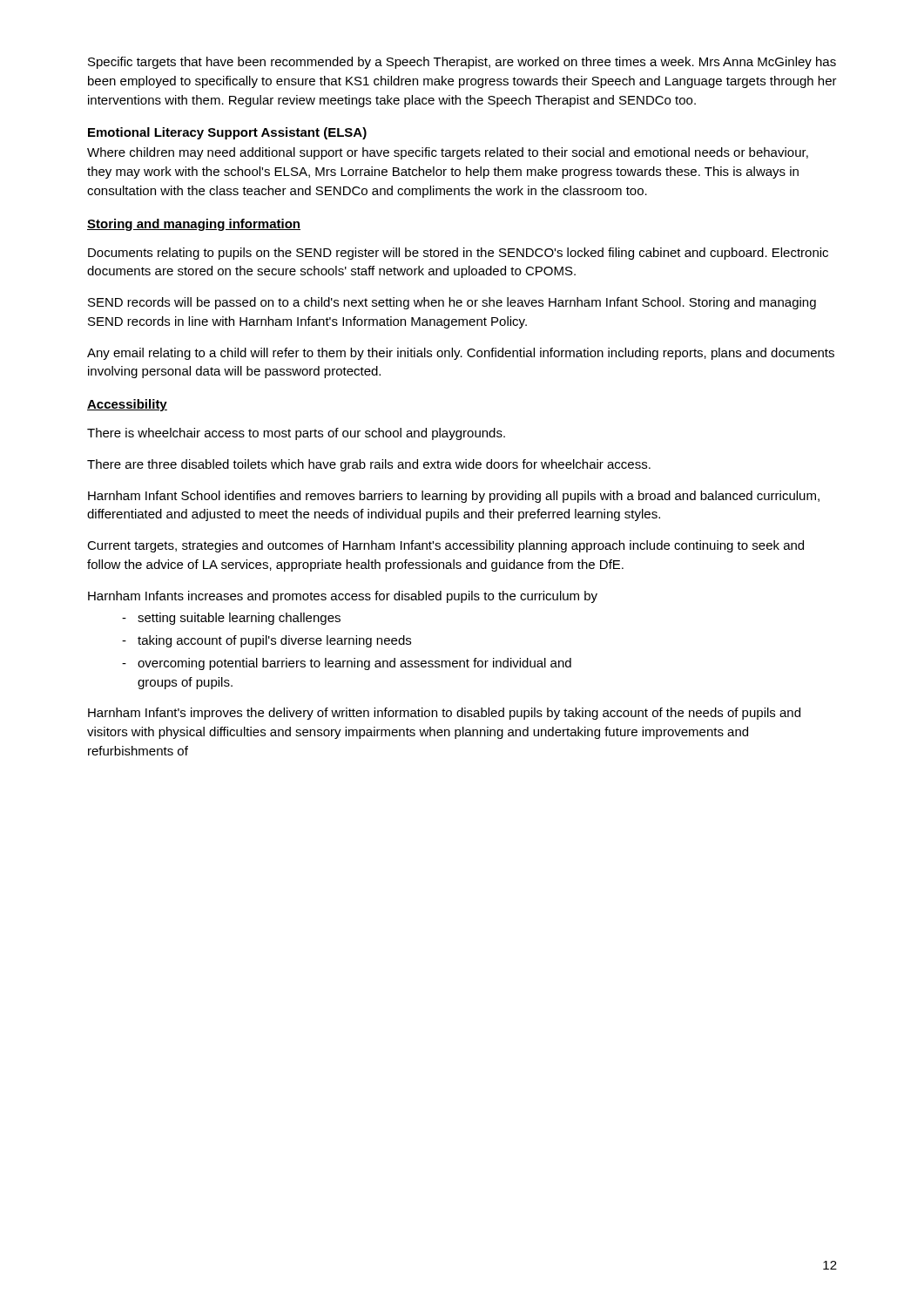Click on the region starting "Current targets, strategies and outcomes"
Viewport: 924px width, 1307px height.
pos(462,555)
